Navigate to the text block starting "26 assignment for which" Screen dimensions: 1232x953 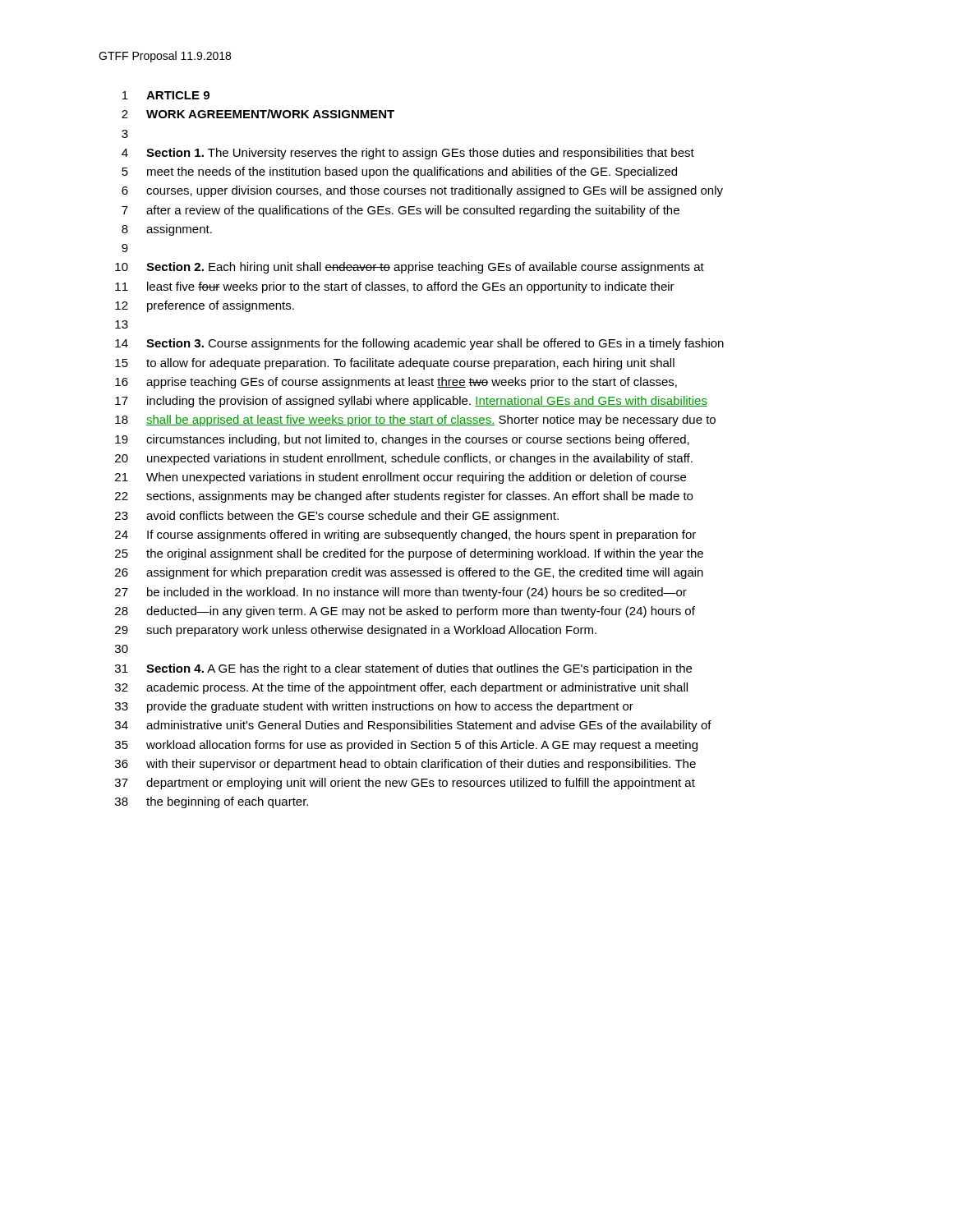coord(485,572)
